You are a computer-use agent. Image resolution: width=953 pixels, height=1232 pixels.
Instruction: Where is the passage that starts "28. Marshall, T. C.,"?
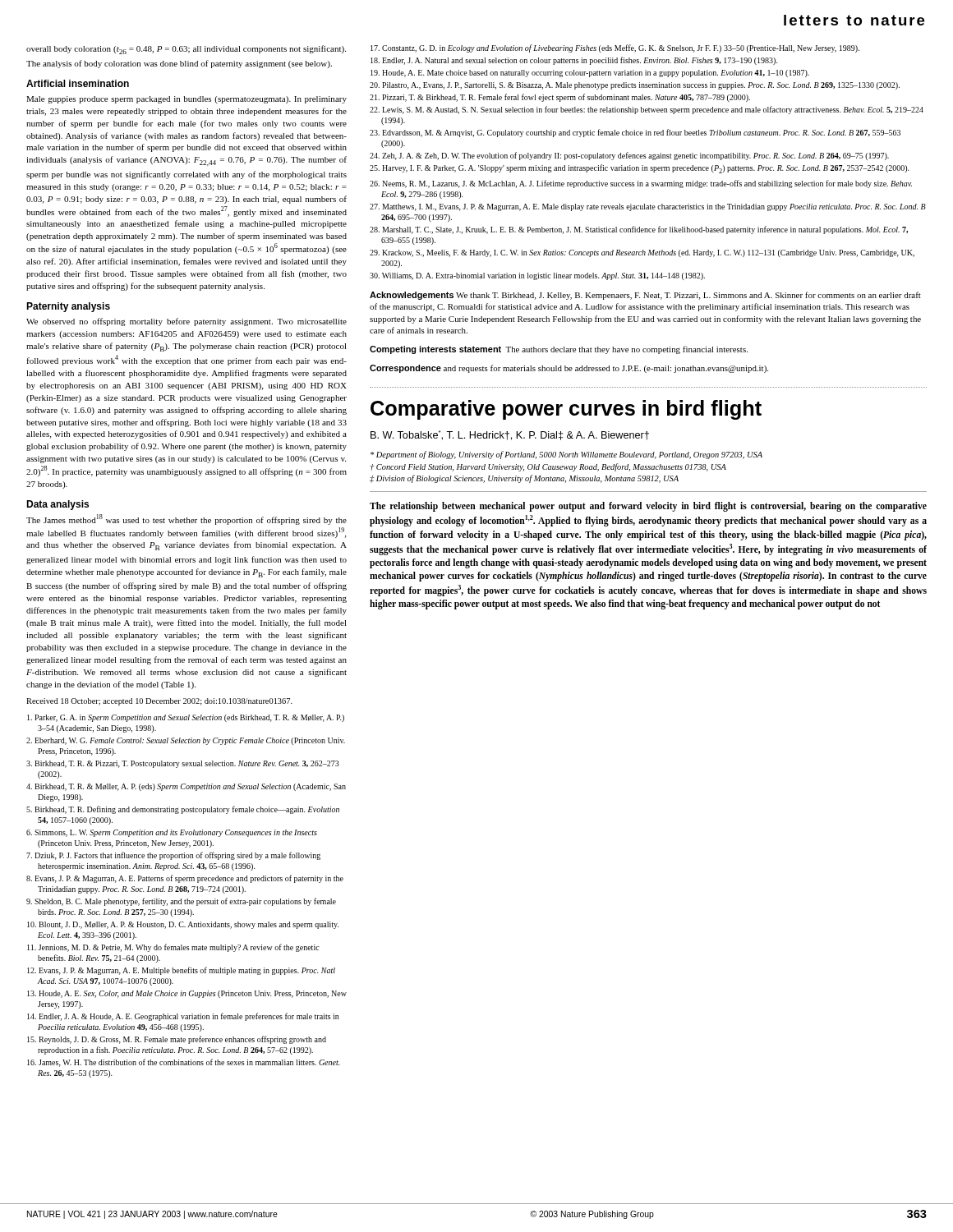click(639, 235)
